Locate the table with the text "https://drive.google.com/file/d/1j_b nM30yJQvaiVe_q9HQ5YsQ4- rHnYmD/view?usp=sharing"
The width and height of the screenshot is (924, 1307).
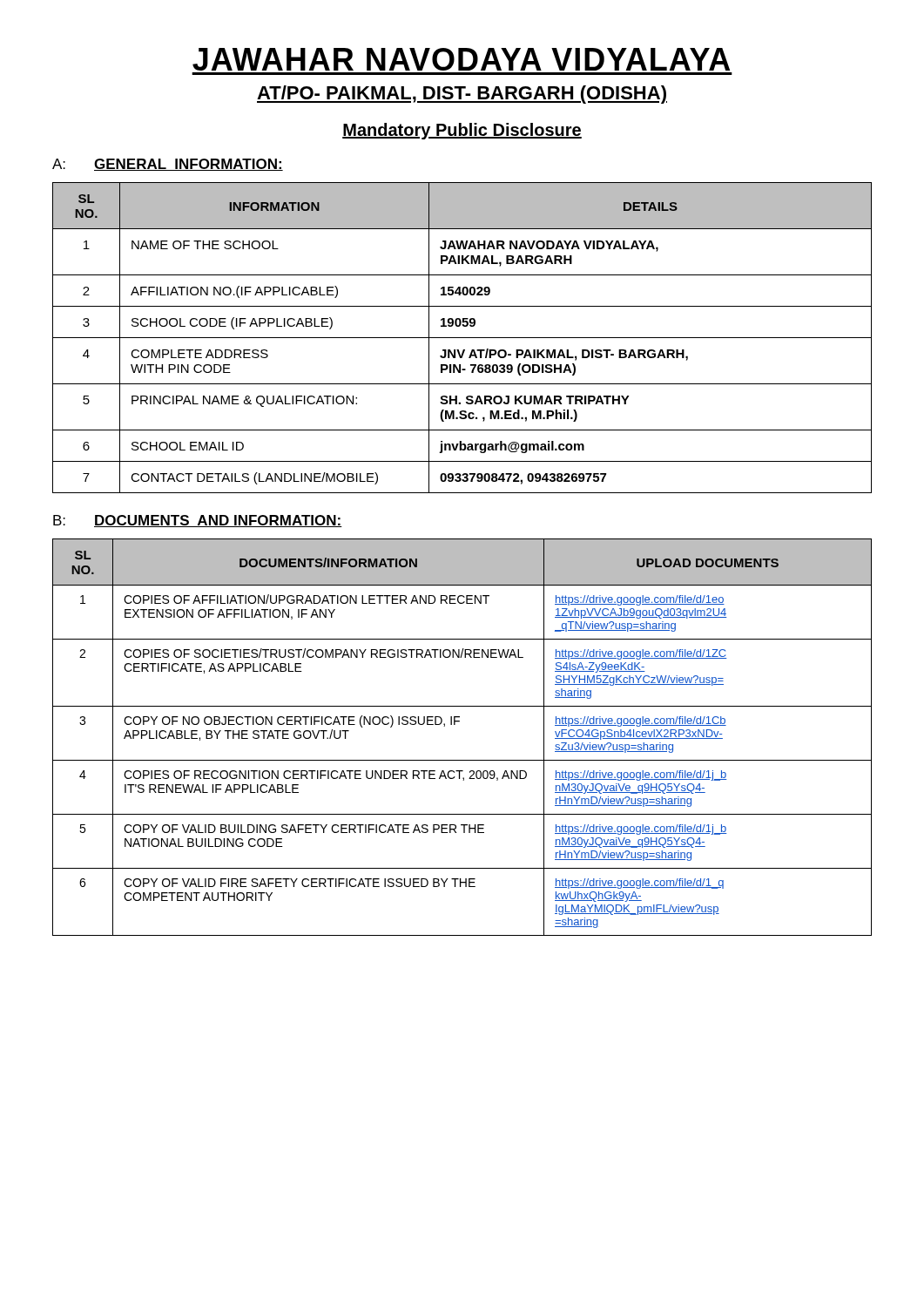pos(462,737)
